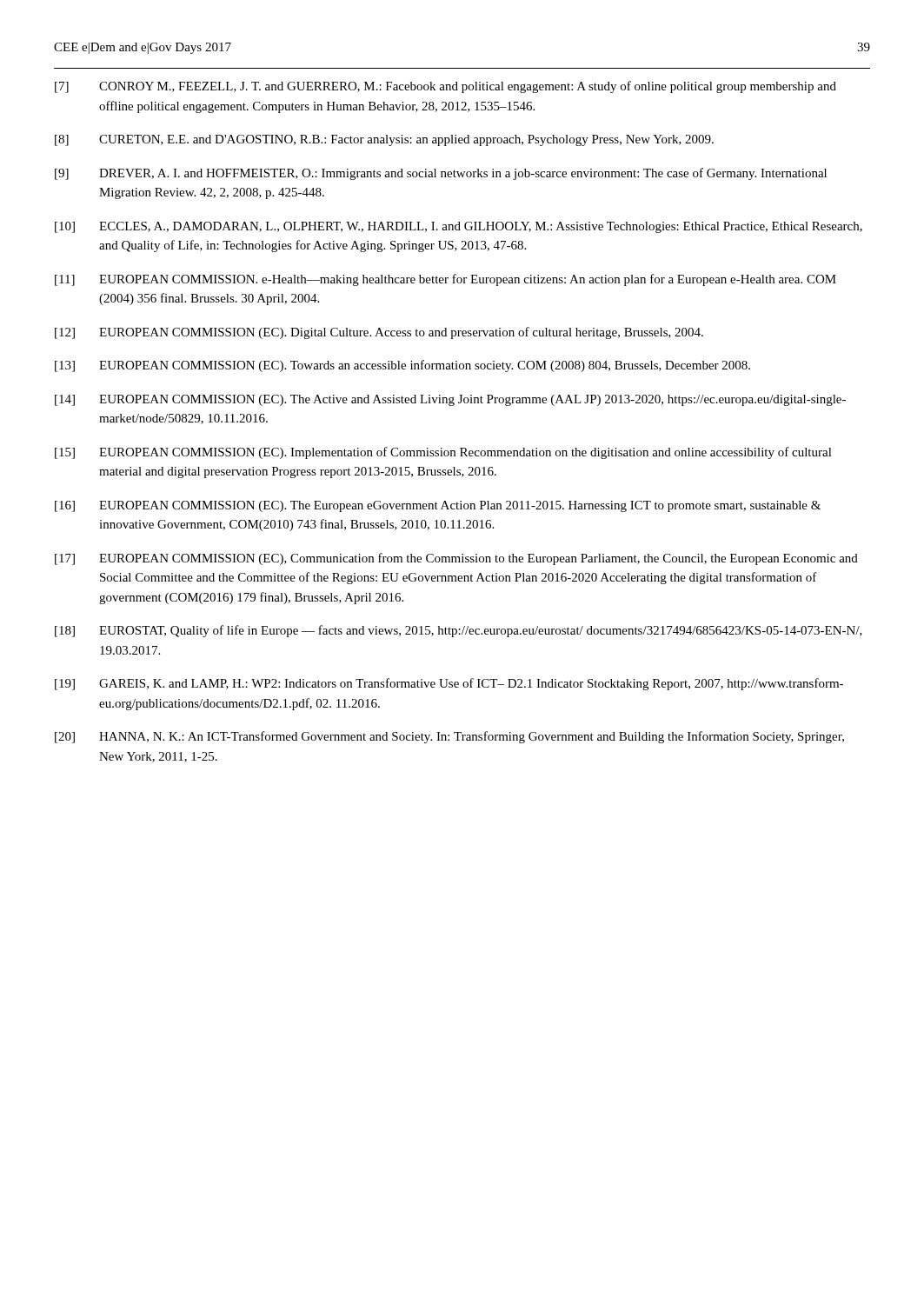
Task: Find the block on this page that starts "[7] CONROY M., FEEZELL, J. T. and GUERRERO,"
Action: click(x=462, y=96)
